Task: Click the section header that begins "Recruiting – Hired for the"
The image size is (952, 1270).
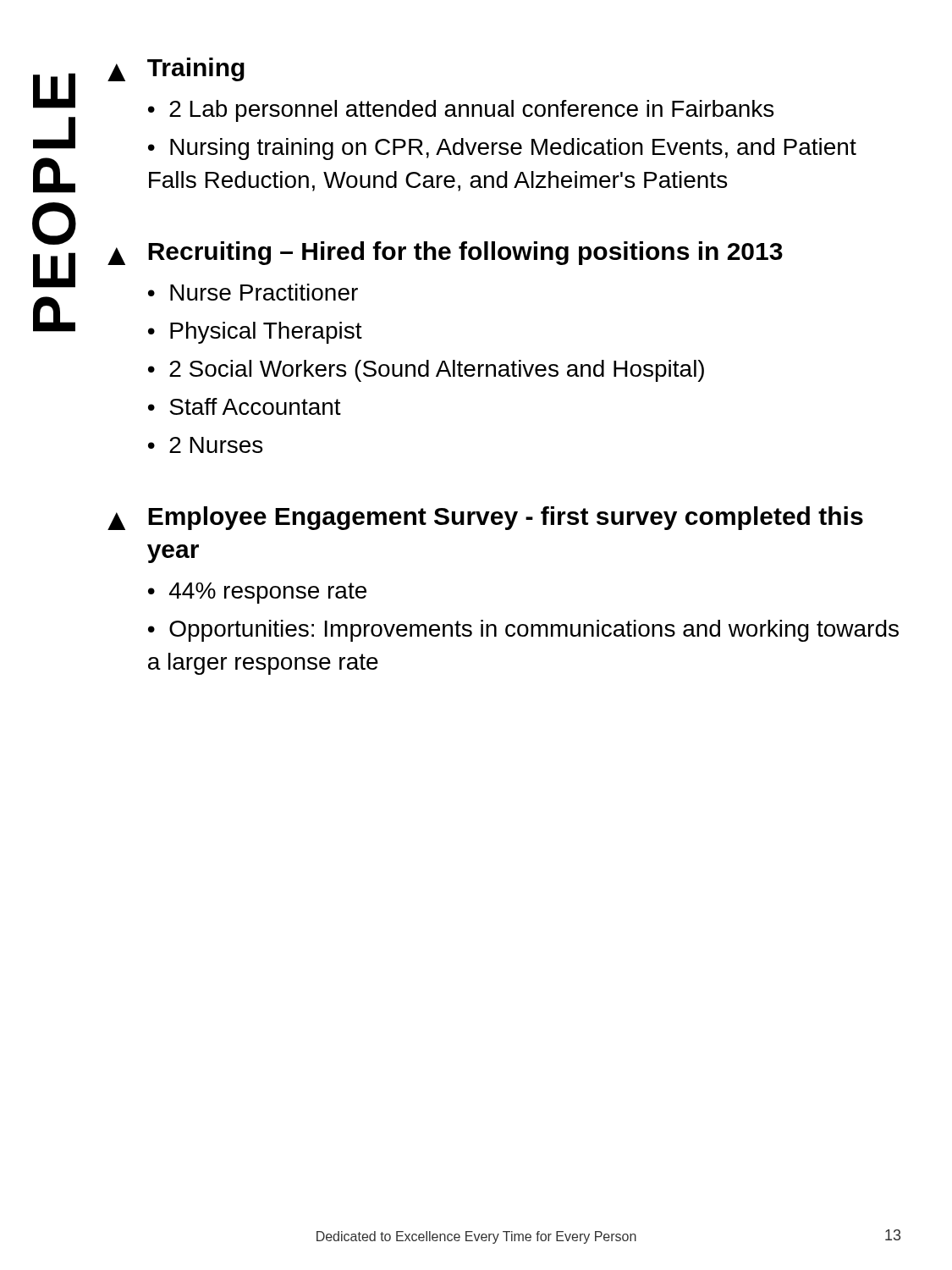Action: (465, 251)
